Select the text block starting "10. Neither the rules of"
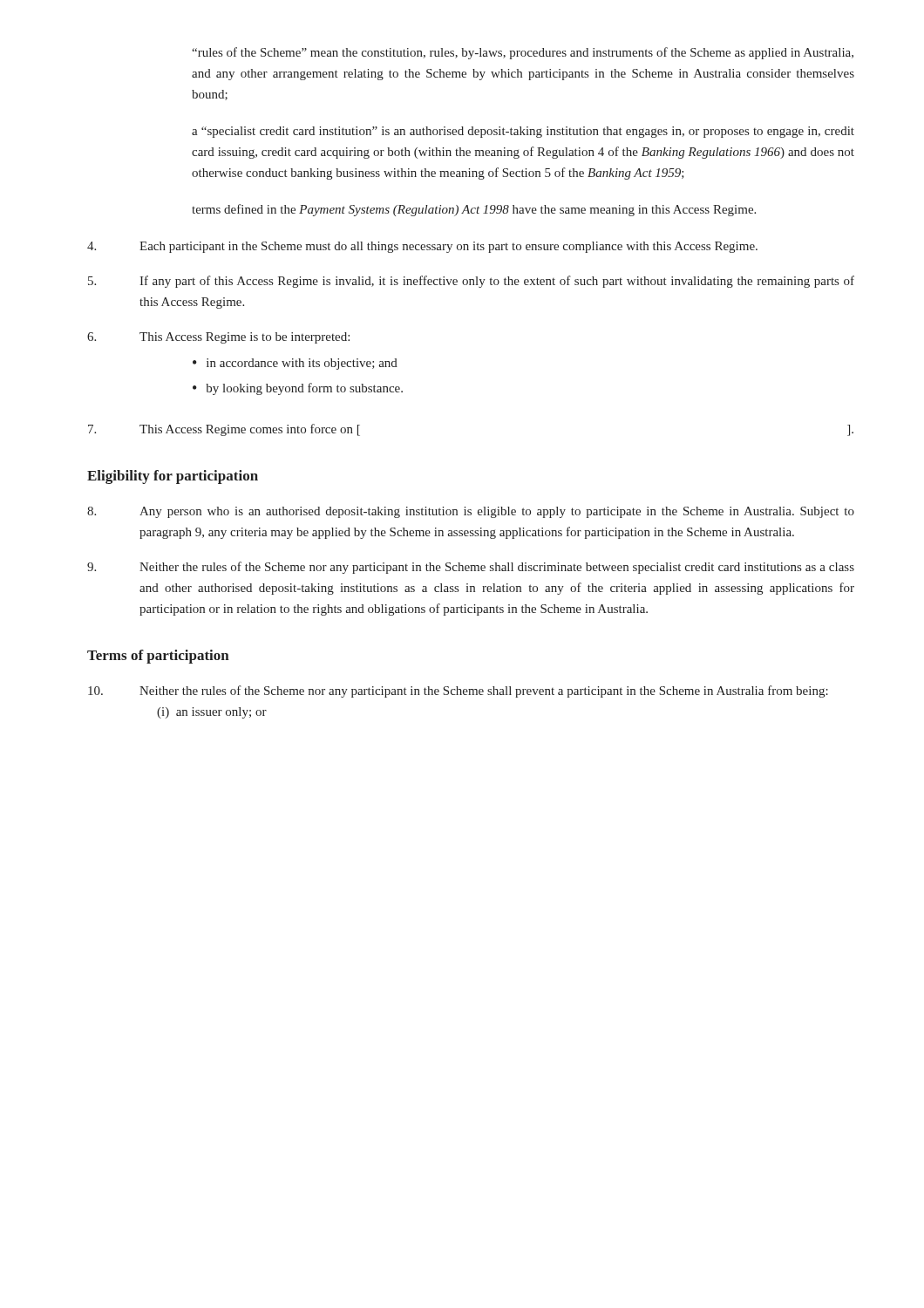924x1308 pixels. tap(471, 701)
